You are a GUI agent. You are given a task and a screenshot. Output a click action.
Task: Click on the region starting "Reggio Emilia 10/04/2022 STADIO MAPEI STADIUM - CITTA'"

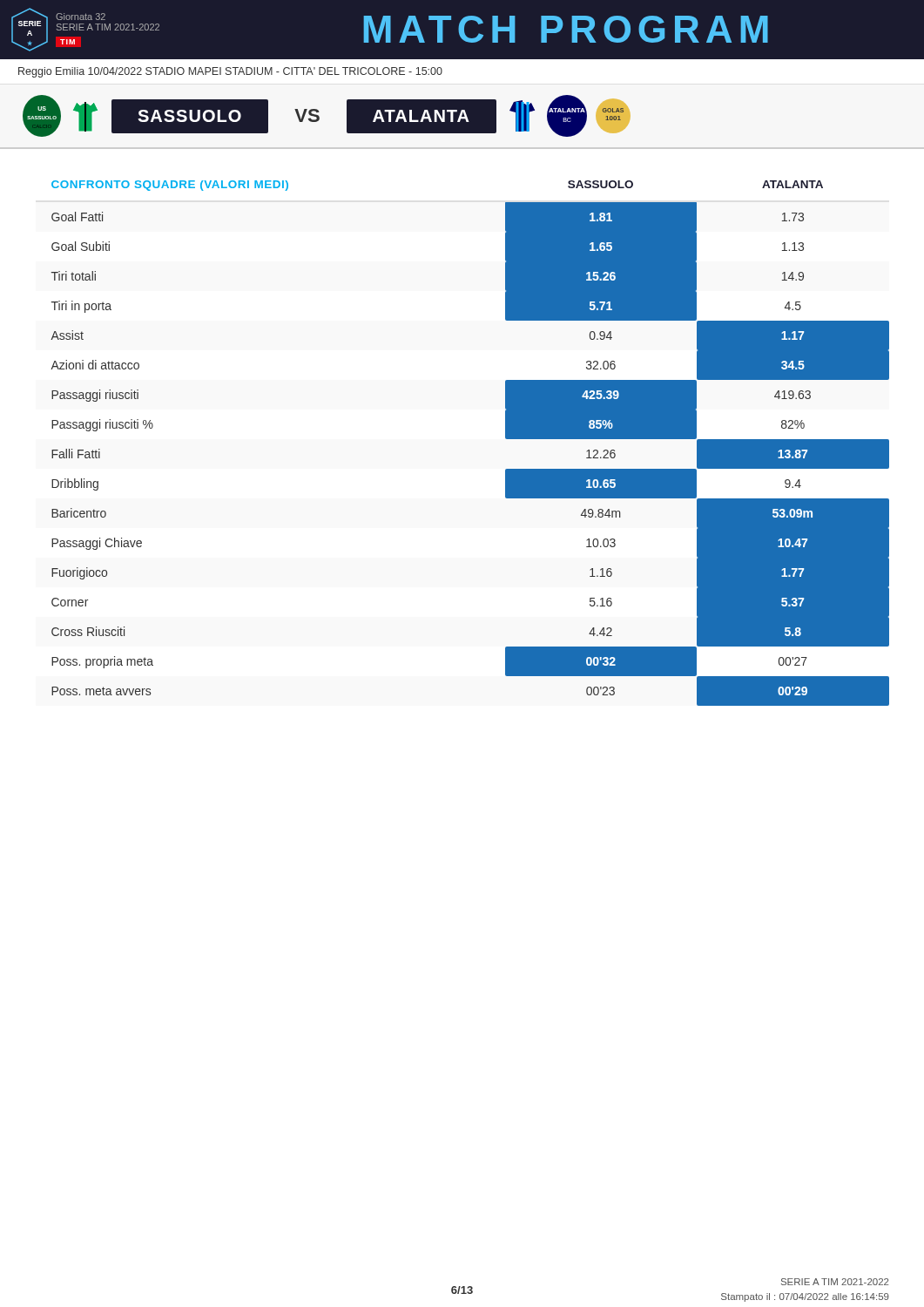(230, 71)
